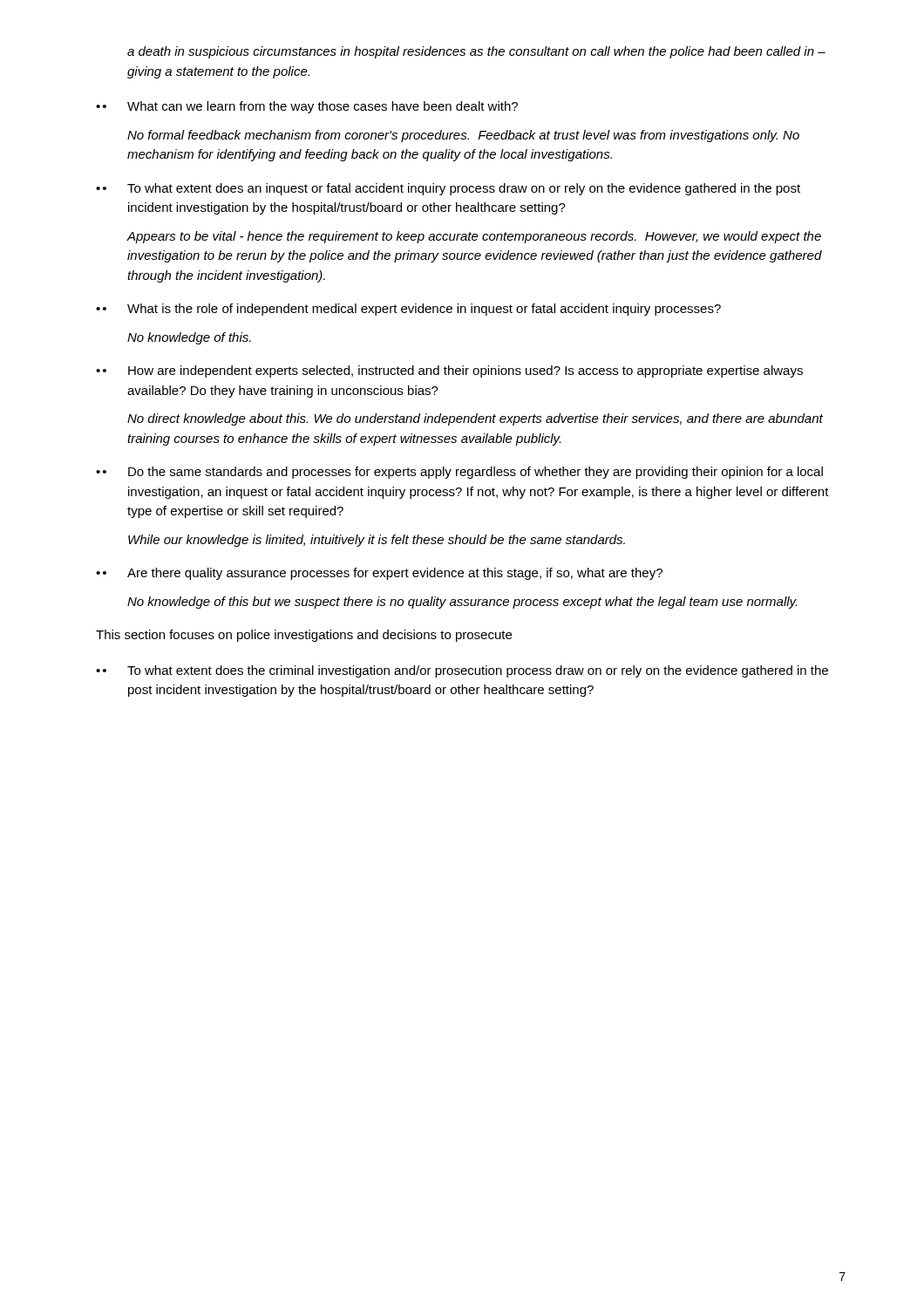The height and width of the screenshot is (1308, 924).
Task: Find the text block starting "•• How are"
Action: click(471, 381)
